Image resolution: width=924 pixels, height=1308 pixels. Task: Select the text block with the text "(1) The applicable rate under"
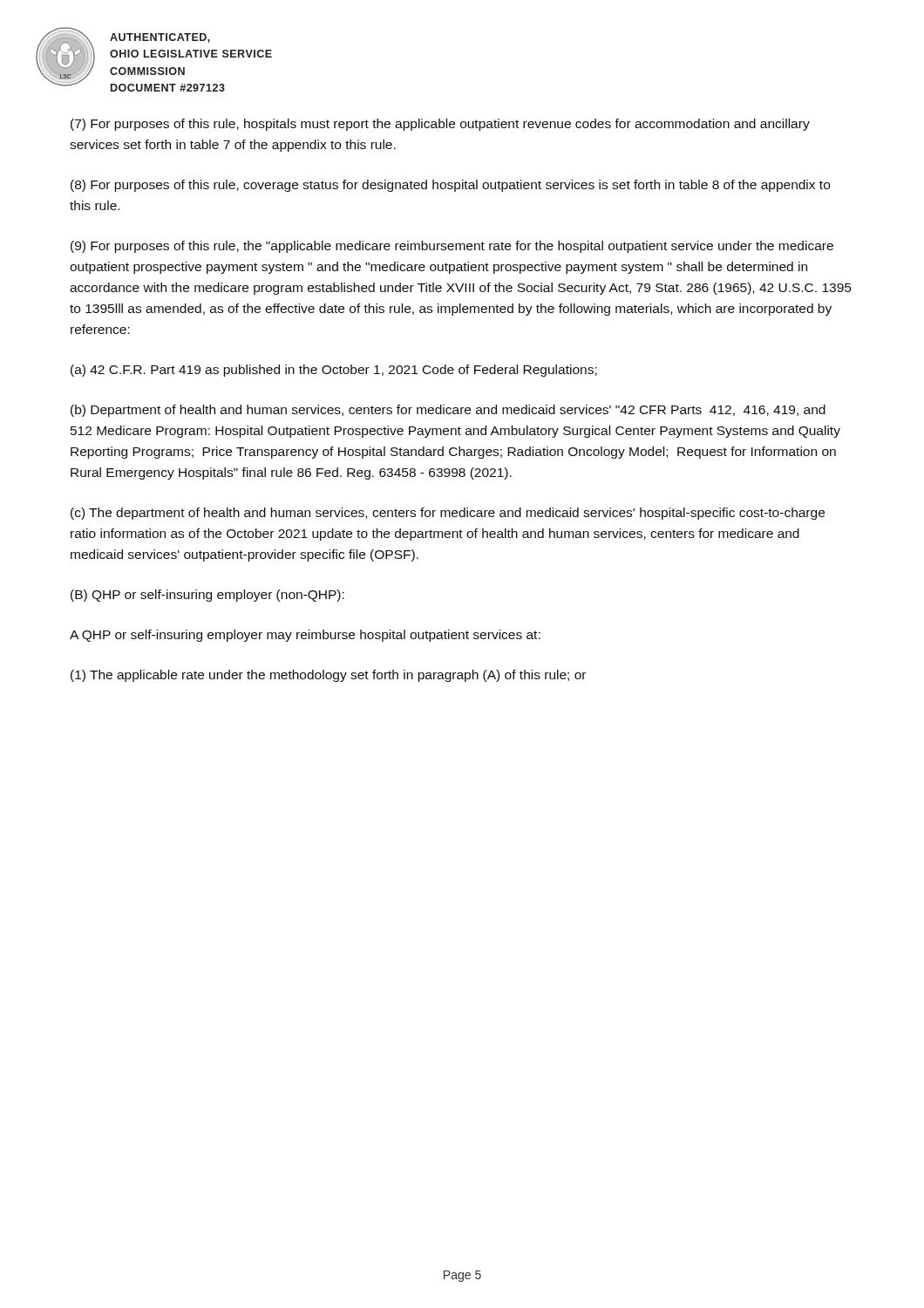[x=328, y=675]
